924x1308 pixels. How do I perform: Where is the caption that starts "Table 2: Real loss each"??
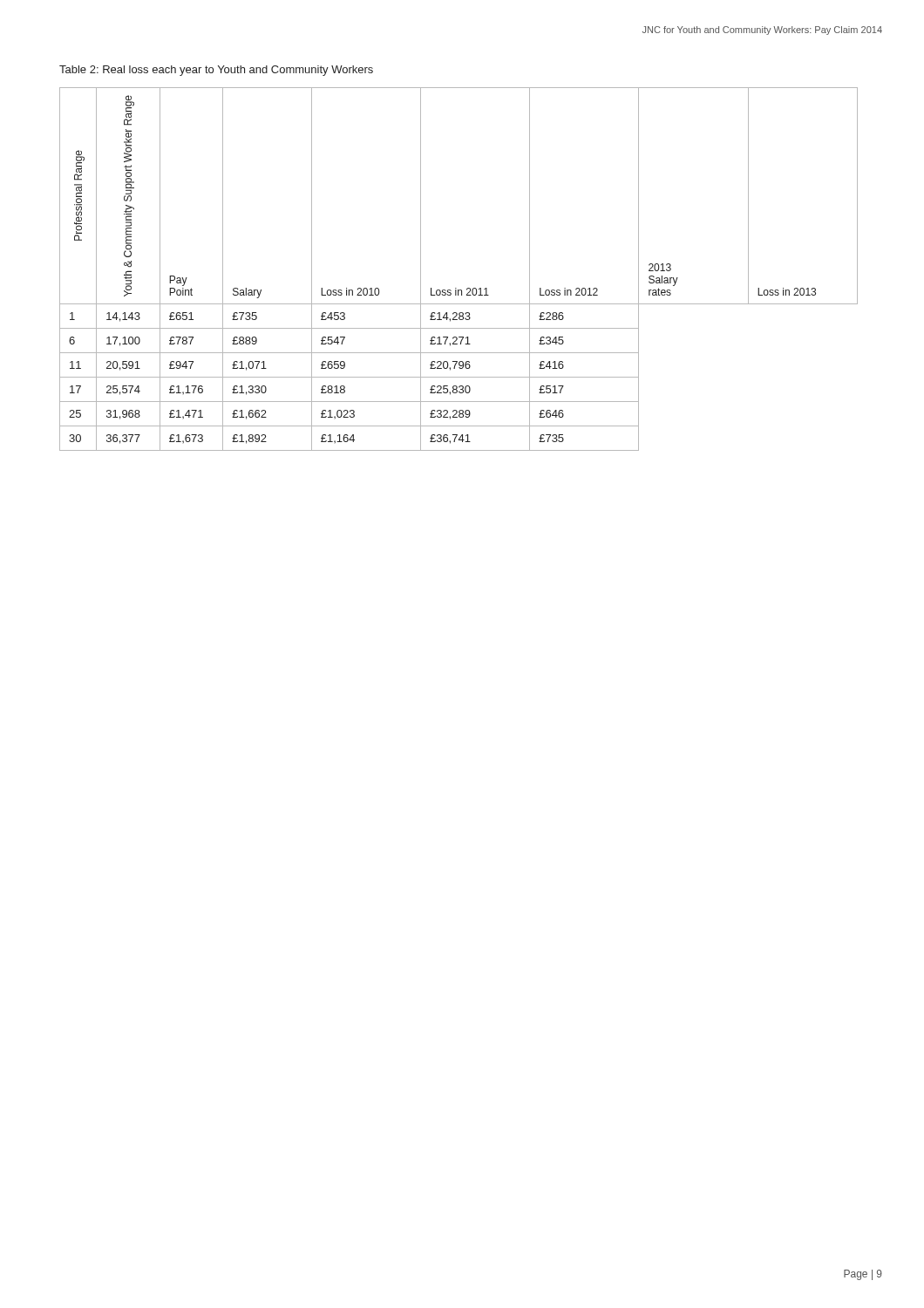click(x=216, y=69)
